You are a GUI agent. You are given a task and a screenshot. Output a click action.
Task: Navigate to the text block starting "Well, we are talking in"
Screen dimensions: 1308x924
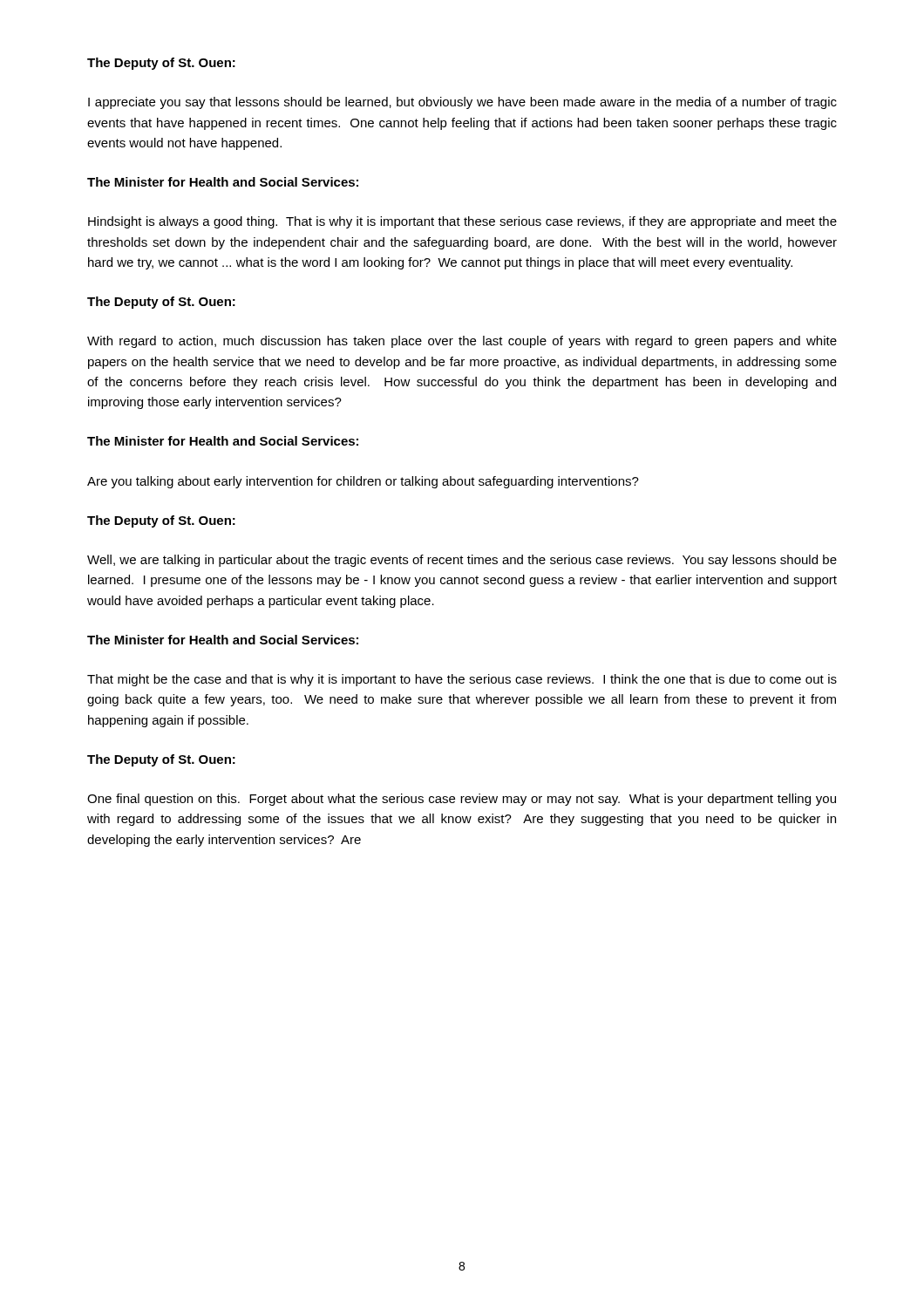coord(462,580)
